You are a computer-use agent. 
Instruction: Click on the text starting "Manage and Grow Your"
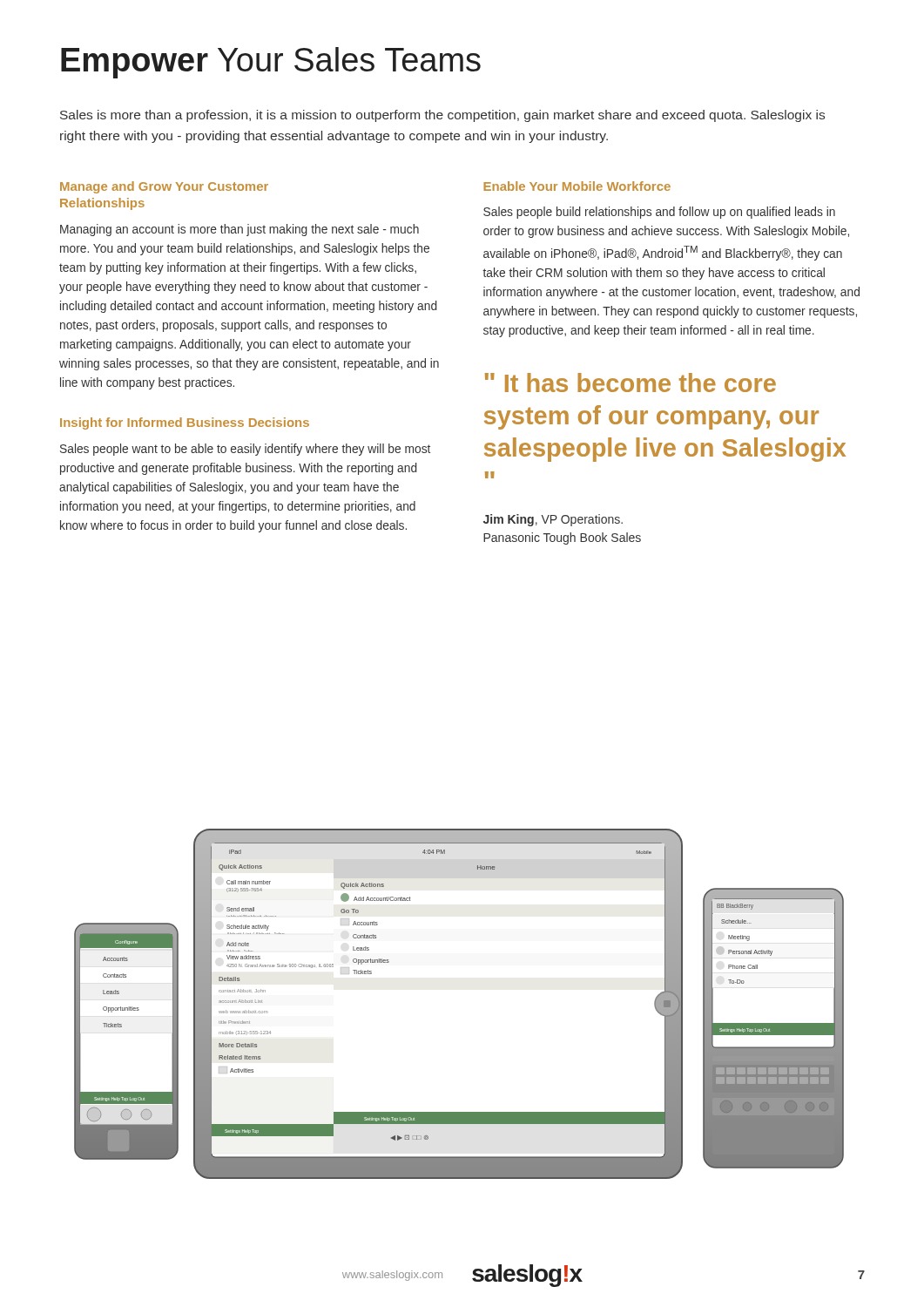pos(250,194)
